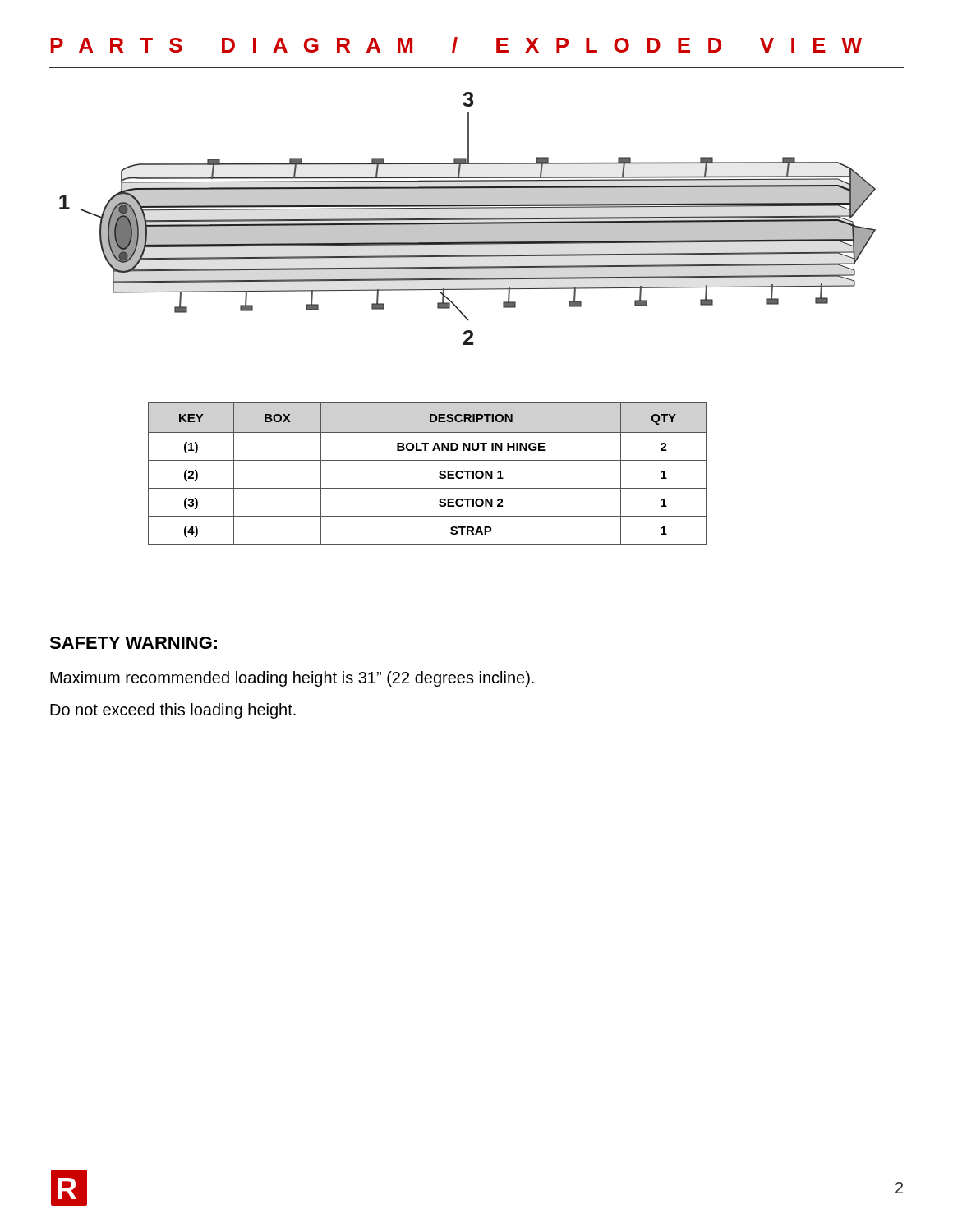
Task: Find the block on this page that starts "Maximum recommended loading height"
Action: pyautogui.click(x=292, y=678)
